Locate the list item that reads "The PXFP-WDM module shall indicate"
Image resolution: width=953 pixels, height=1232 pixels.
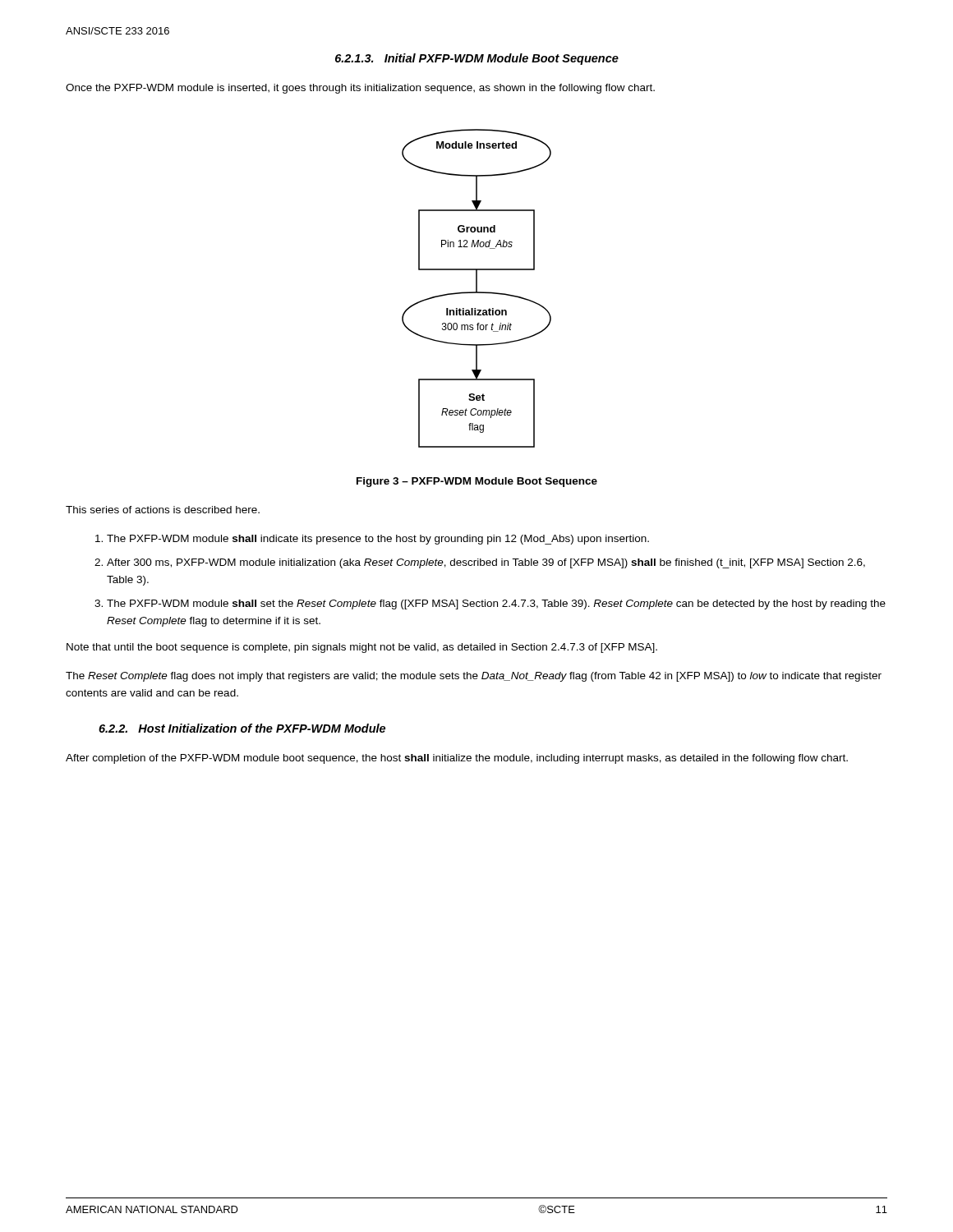489,539
